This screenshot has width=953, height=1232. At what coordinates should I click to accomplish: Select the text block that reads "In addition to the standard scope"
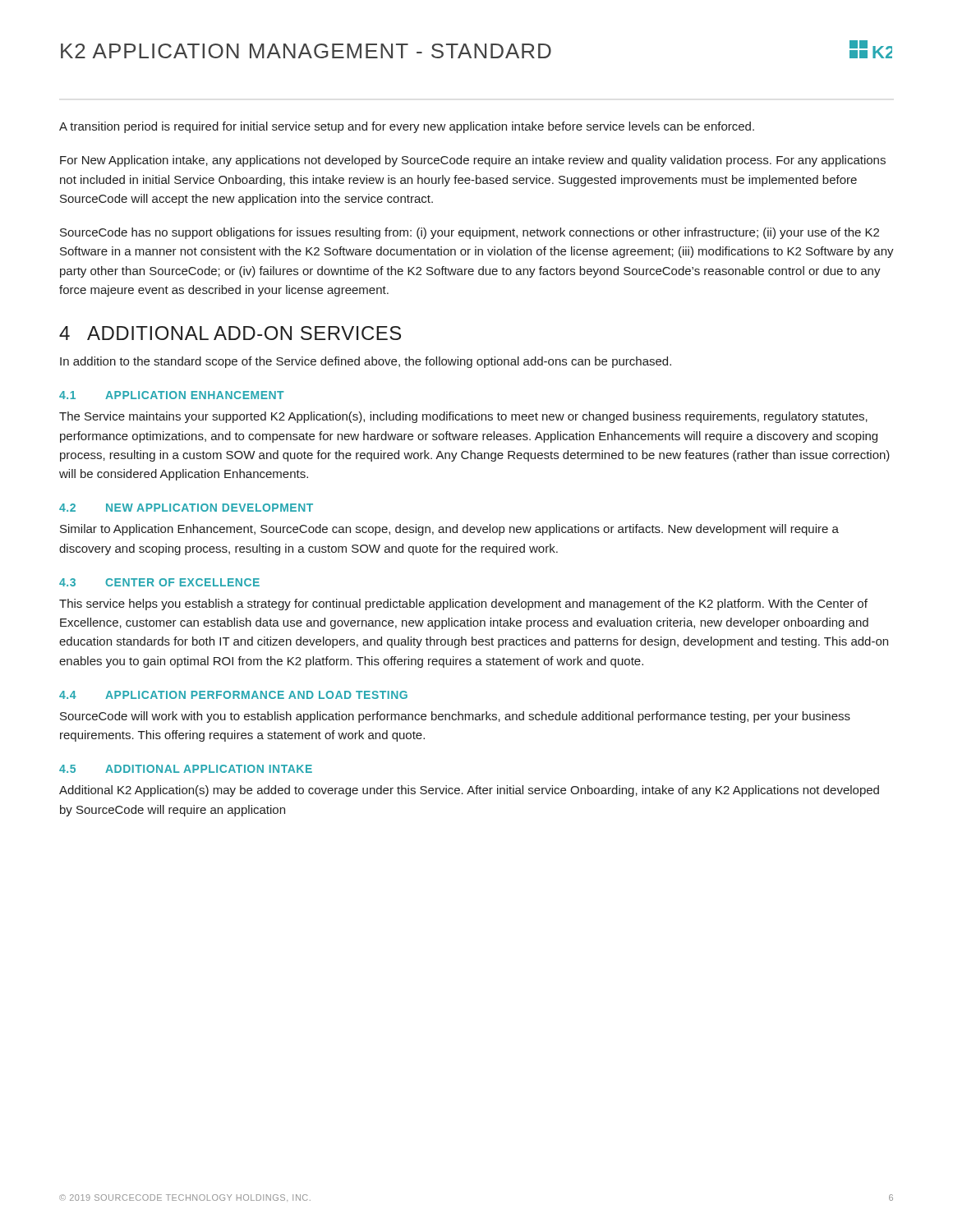(366, 361)
